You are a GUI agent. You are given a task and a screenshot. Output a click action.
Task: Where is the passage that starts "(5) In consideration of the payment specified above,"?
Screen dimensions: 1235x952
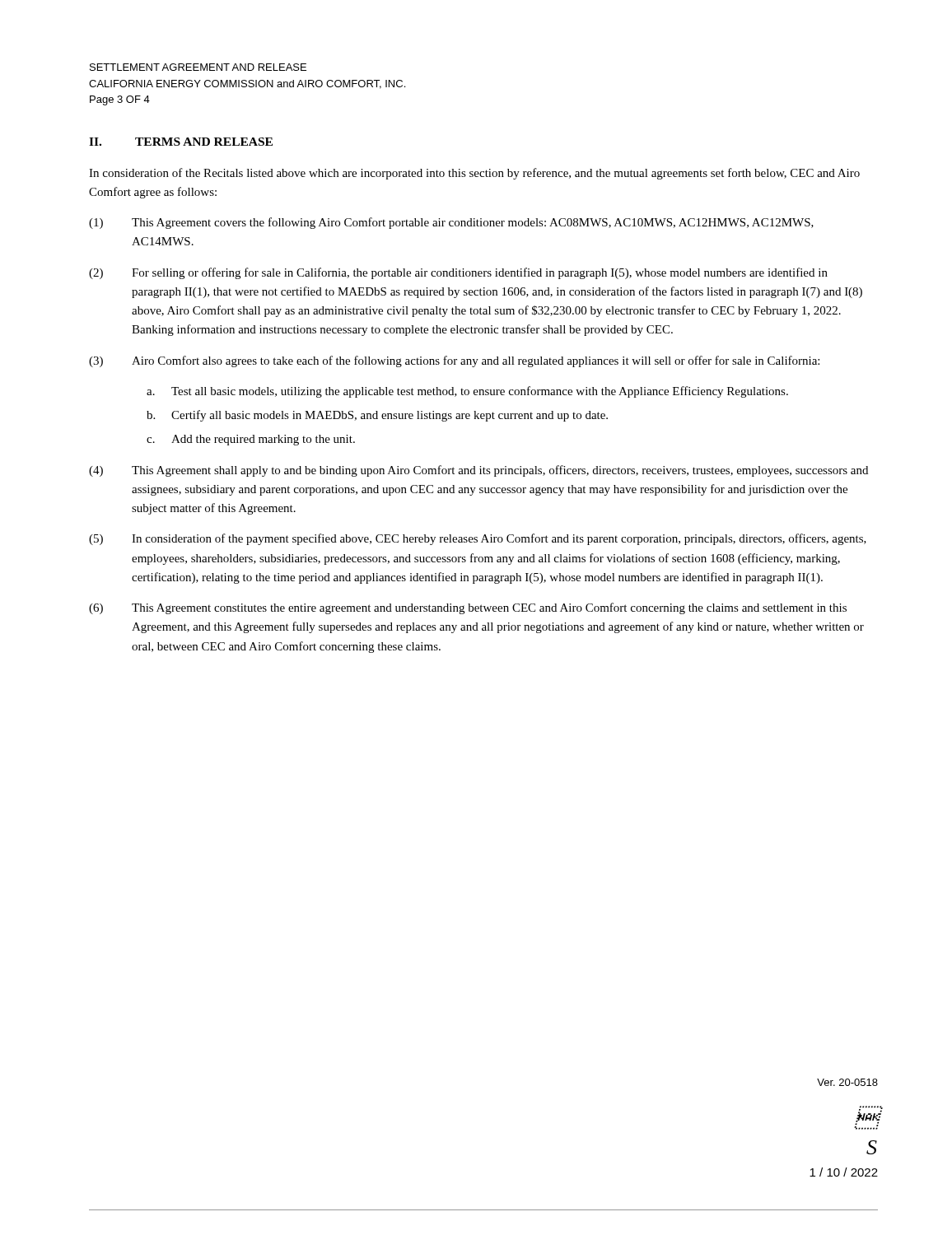[483, 558]
